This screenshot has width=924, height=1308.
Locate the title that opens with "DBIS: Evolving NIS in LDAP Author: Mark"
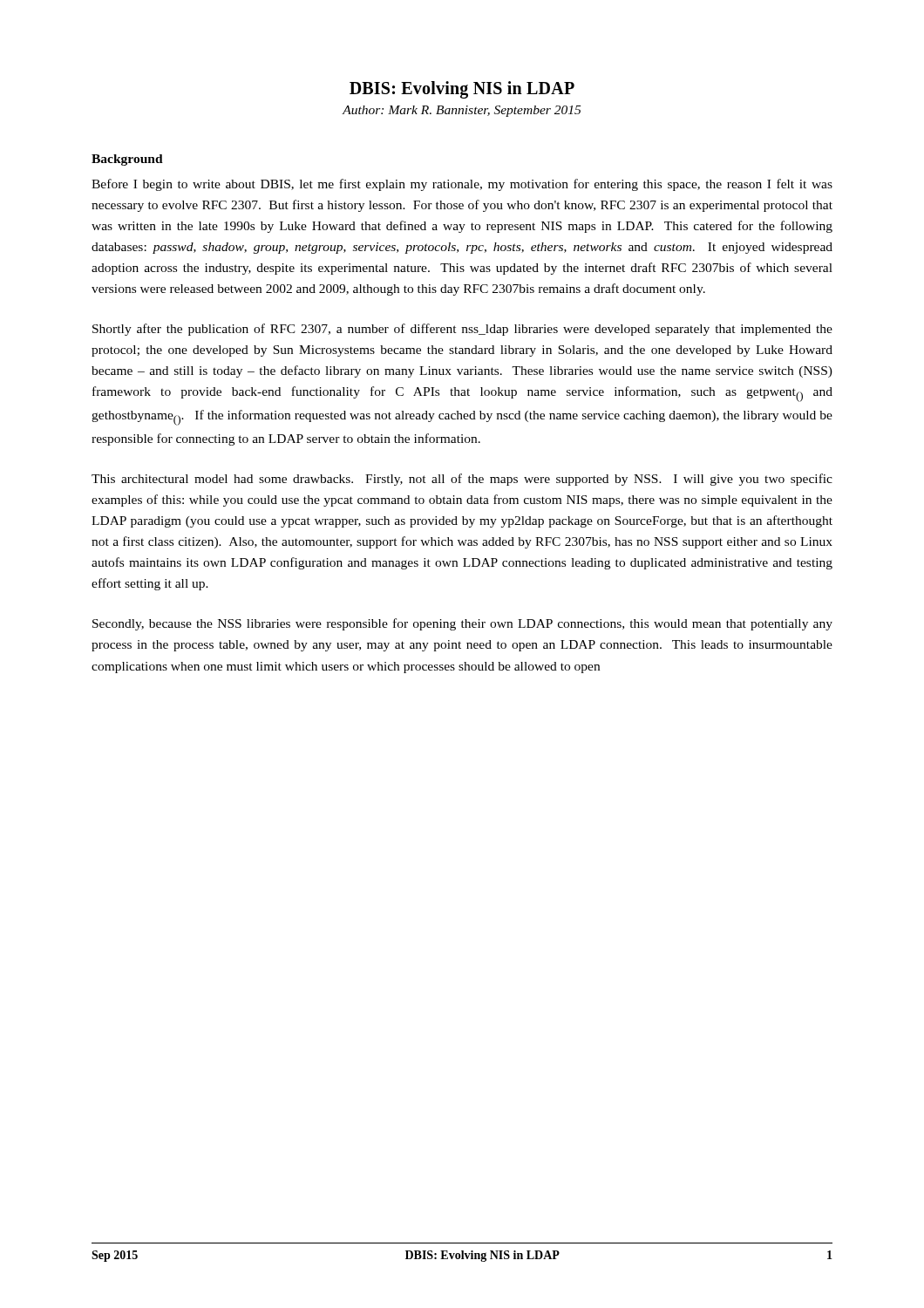click(462, 98)
